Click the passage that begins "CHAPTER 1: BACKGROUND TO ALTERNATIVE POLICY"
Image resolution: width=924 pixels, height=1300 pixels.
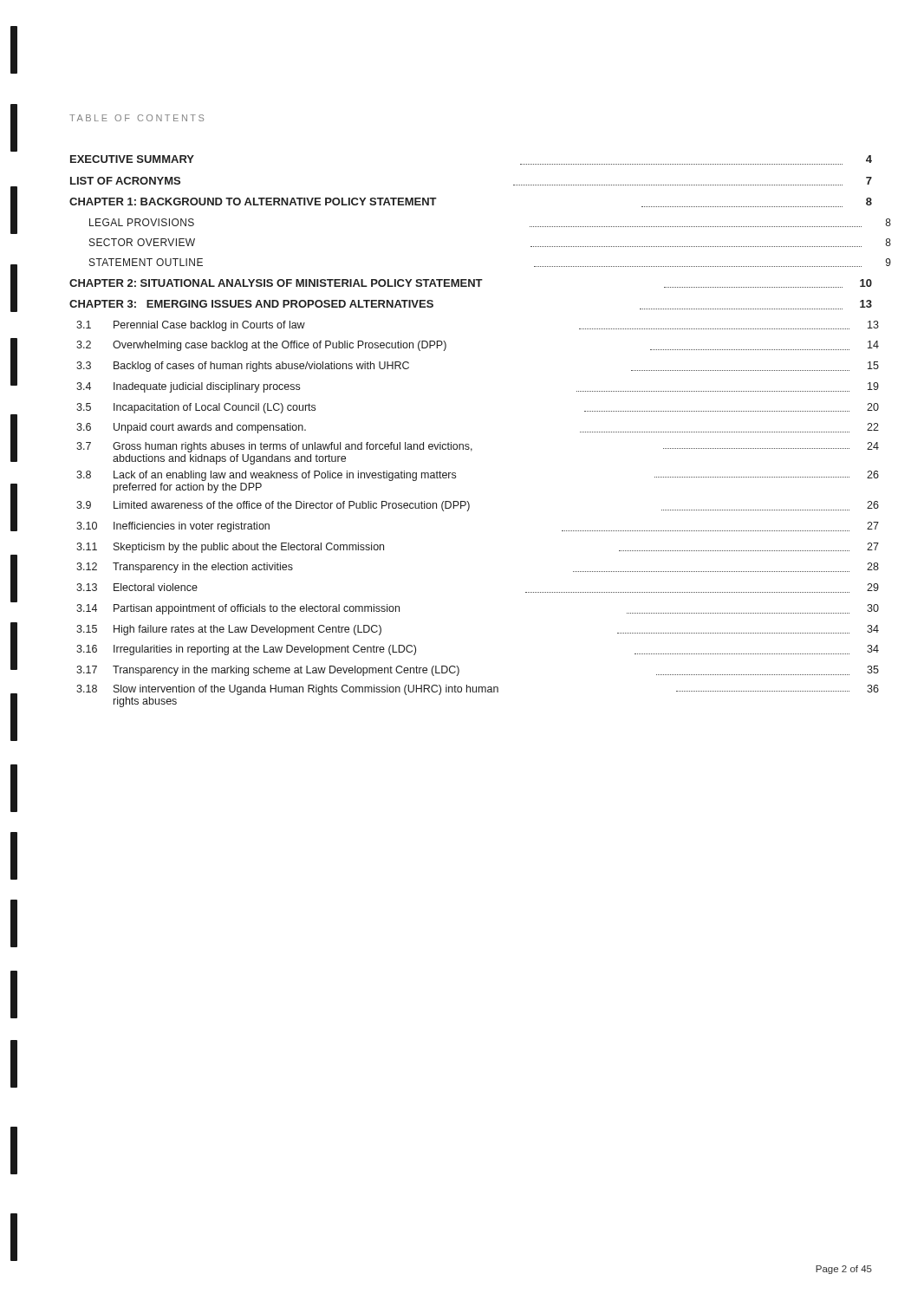[x=248, y=202]
